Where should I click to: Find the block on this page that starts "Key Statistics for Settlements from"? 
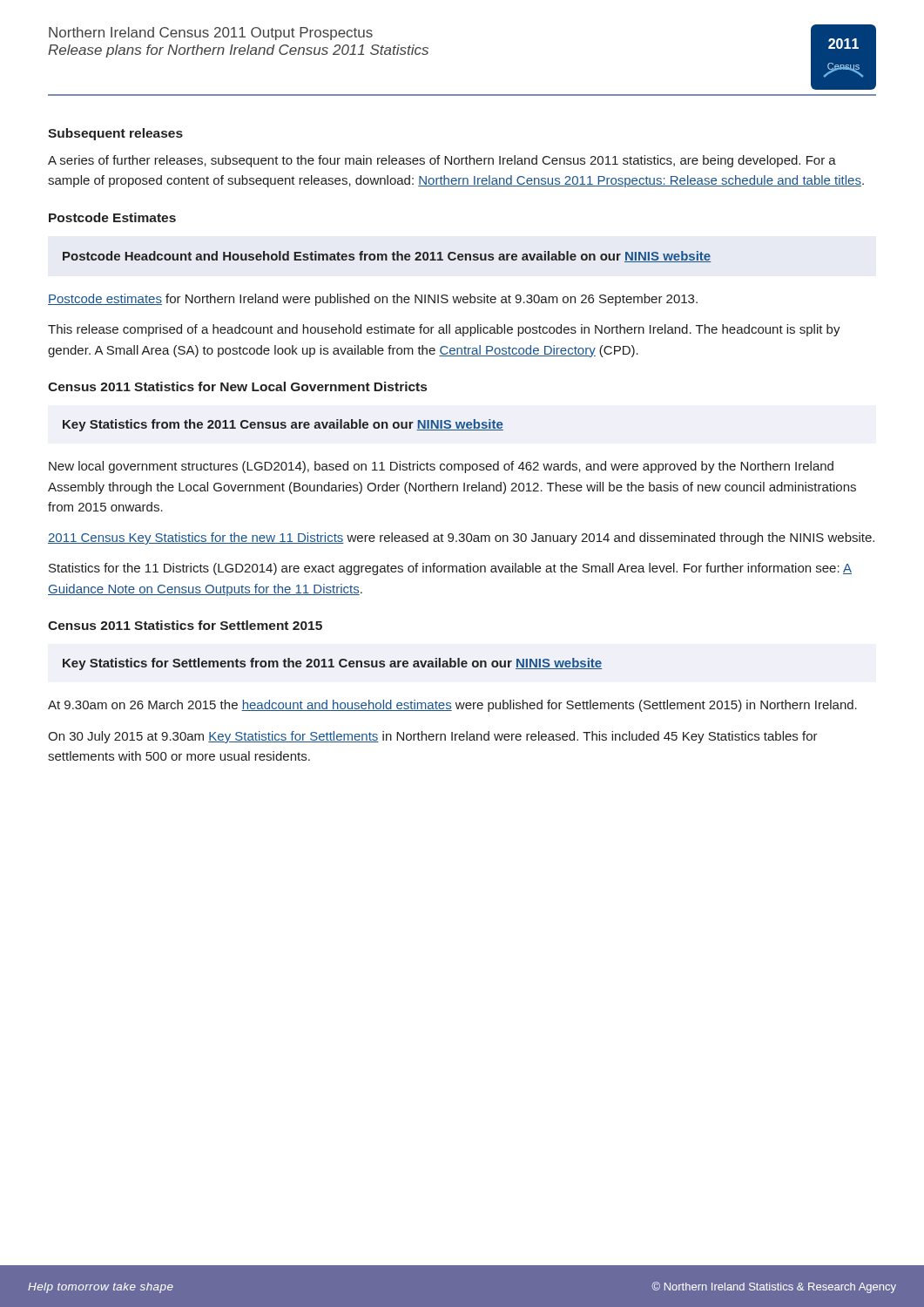tap(332, 662)
